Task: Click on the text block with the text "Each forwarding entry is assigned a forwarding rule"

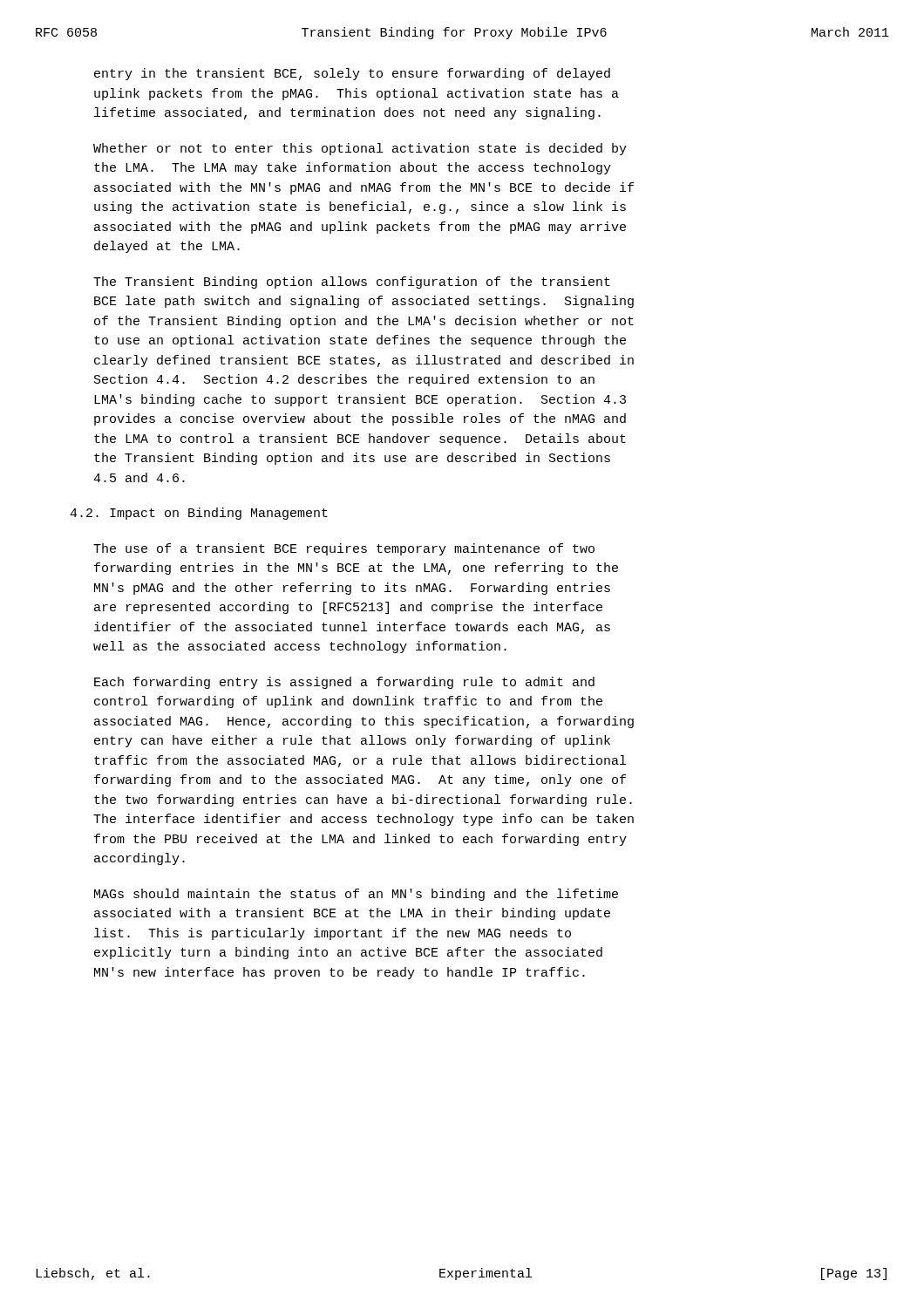Action: pos(352,771)
